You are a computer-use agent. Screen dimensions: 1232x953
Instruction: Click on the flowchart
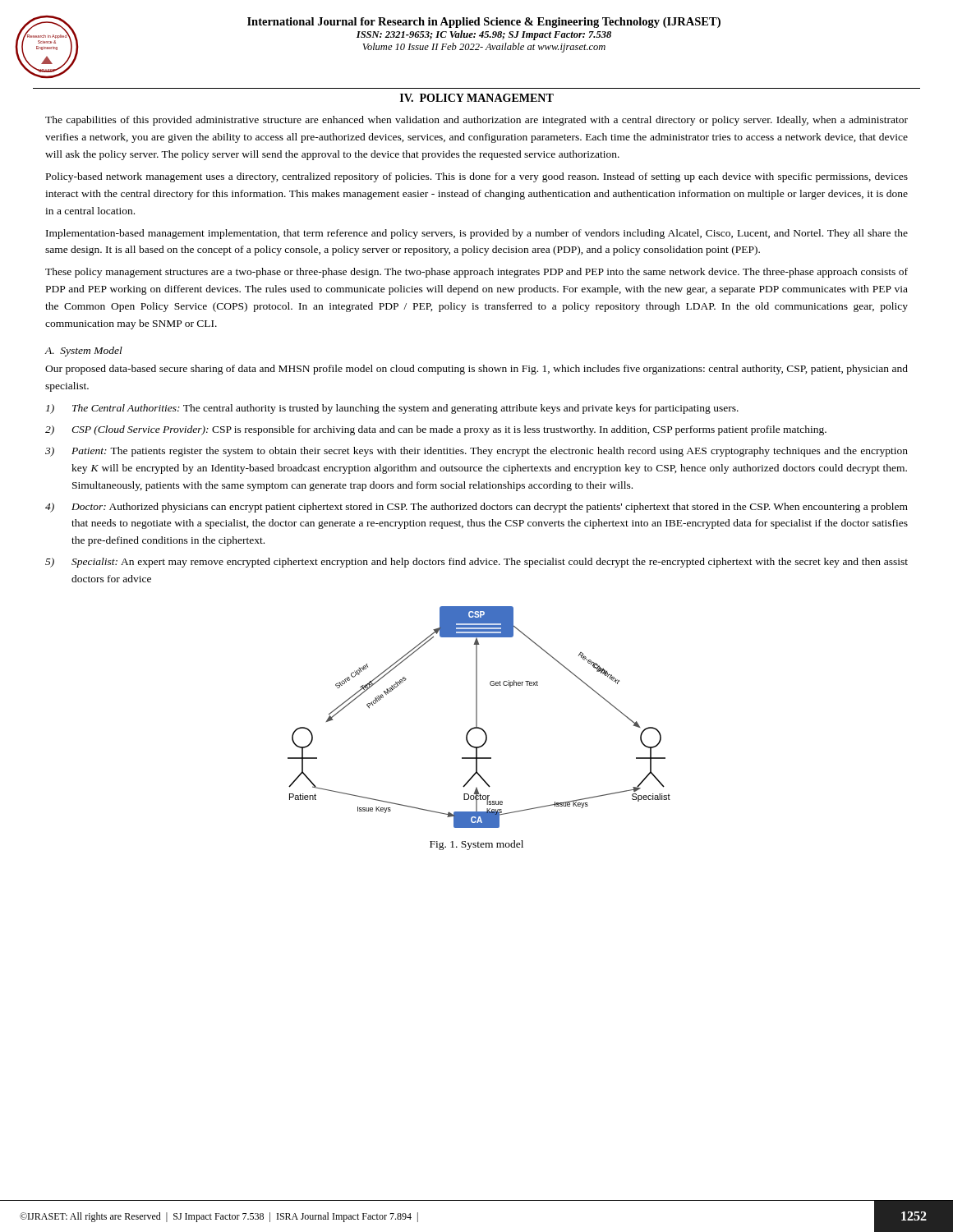[x=476, y=716]
